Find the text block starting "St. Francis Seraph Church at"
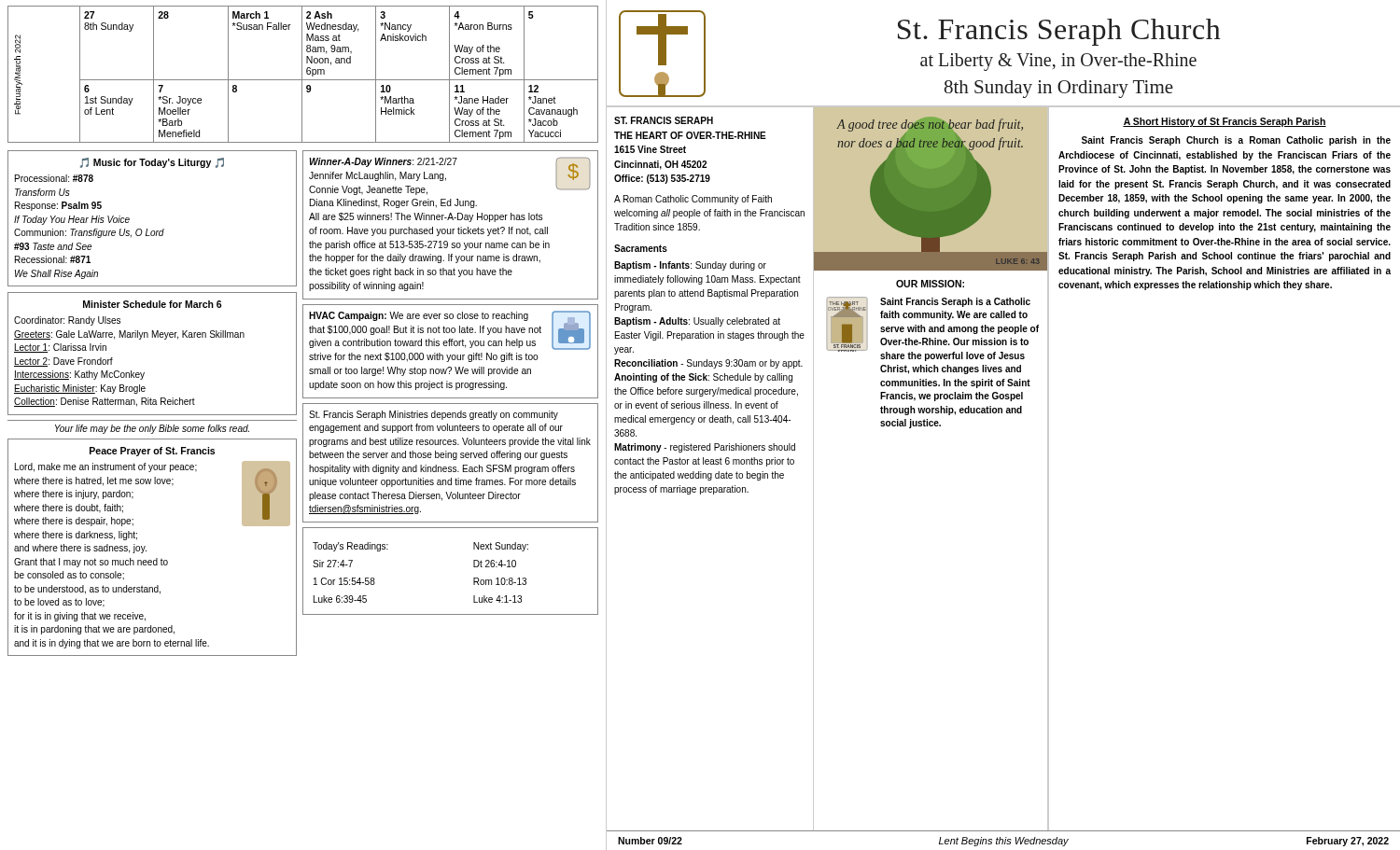Viewport: 1400px width, 850px height. point(1058,56)
